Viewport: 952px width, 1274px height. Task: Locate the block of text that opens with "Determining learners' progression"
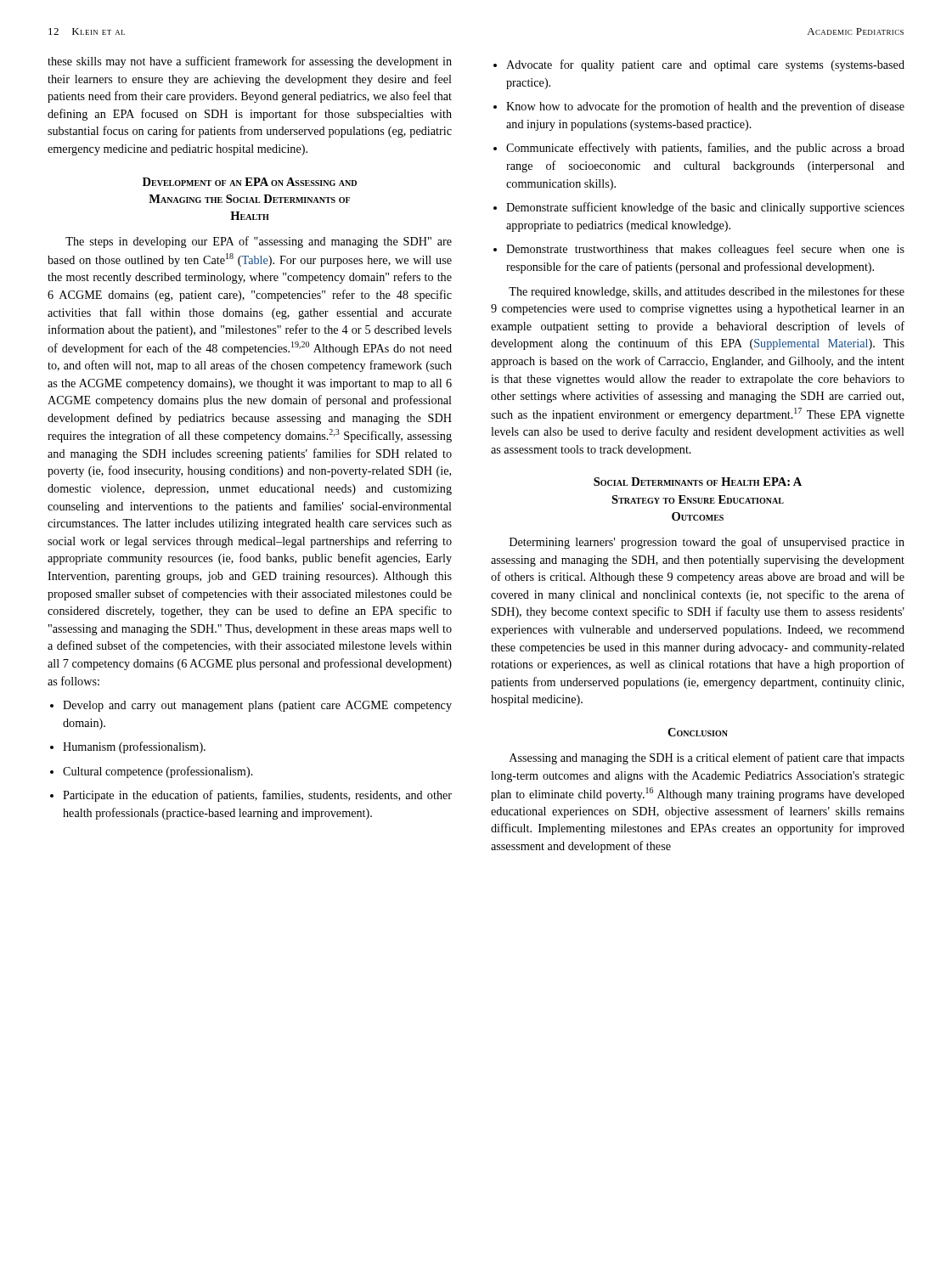point(698,621)
